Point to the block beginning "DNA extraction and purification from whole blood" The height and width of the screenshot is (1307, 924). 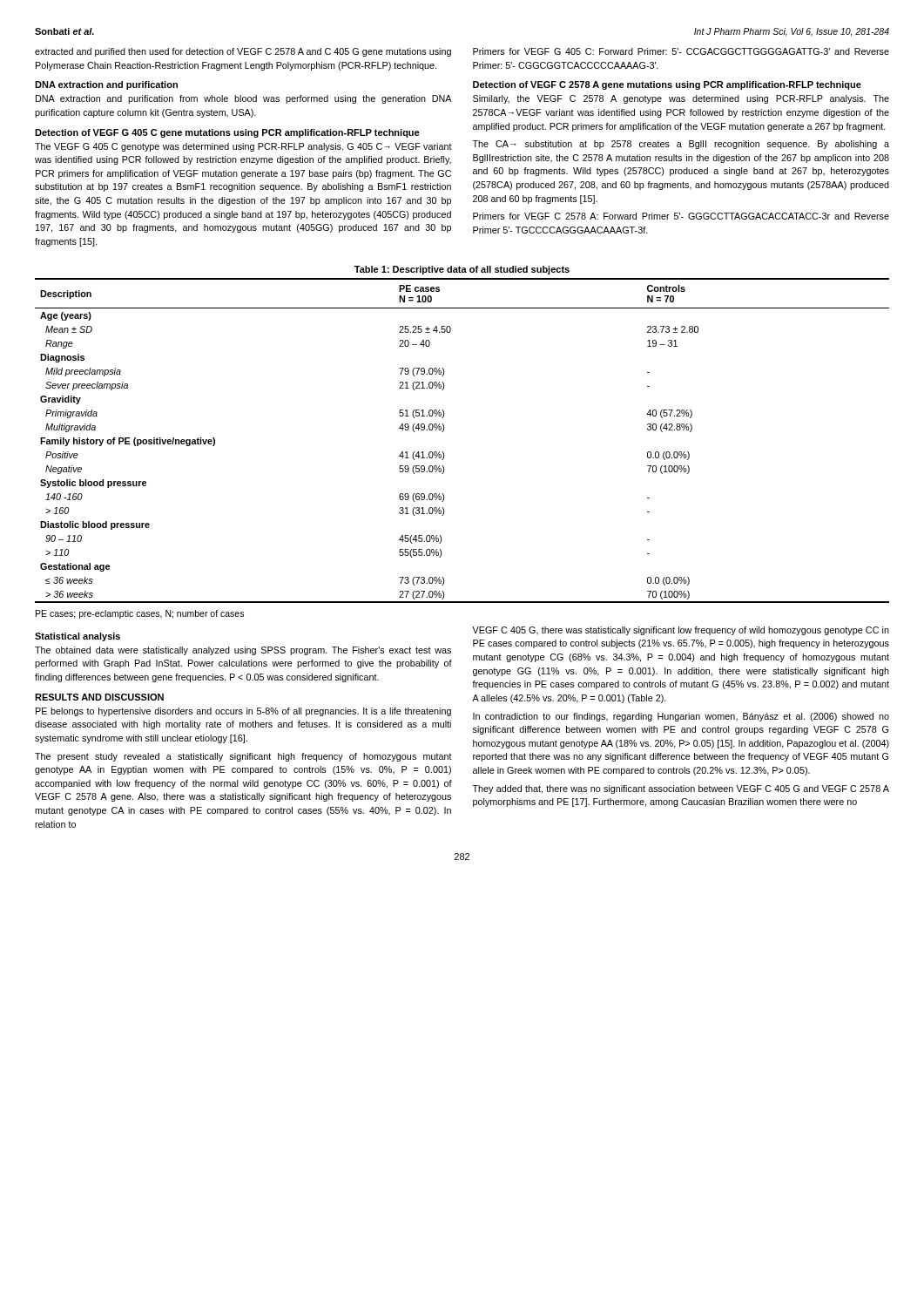pyautogui.click(x=243, y=106)
